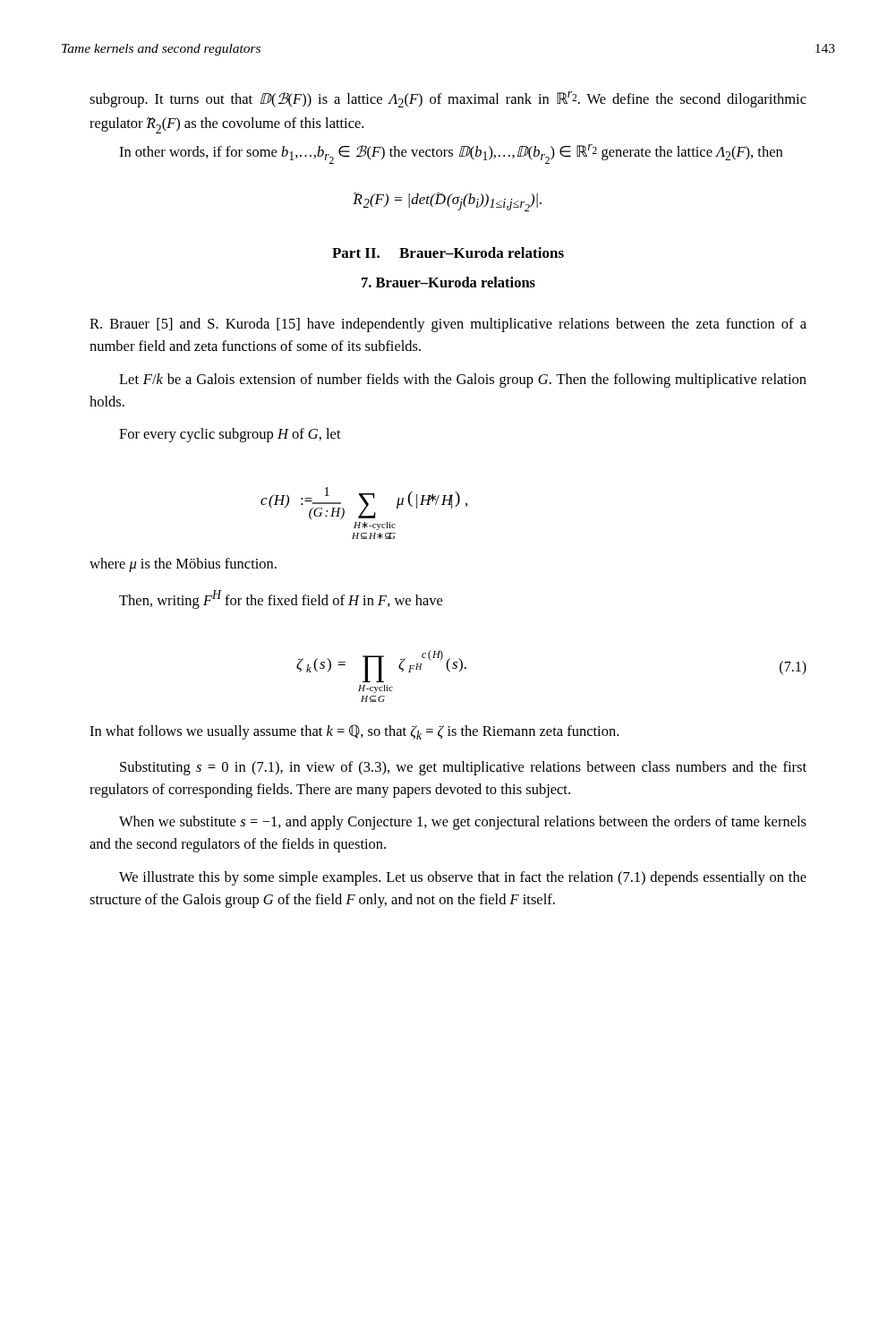Locate the text block that says "subgroup. It turns out that 𝔻(ℬ(F)) is"
This screenshot has height=1343, width=896.
coord(448,112)
